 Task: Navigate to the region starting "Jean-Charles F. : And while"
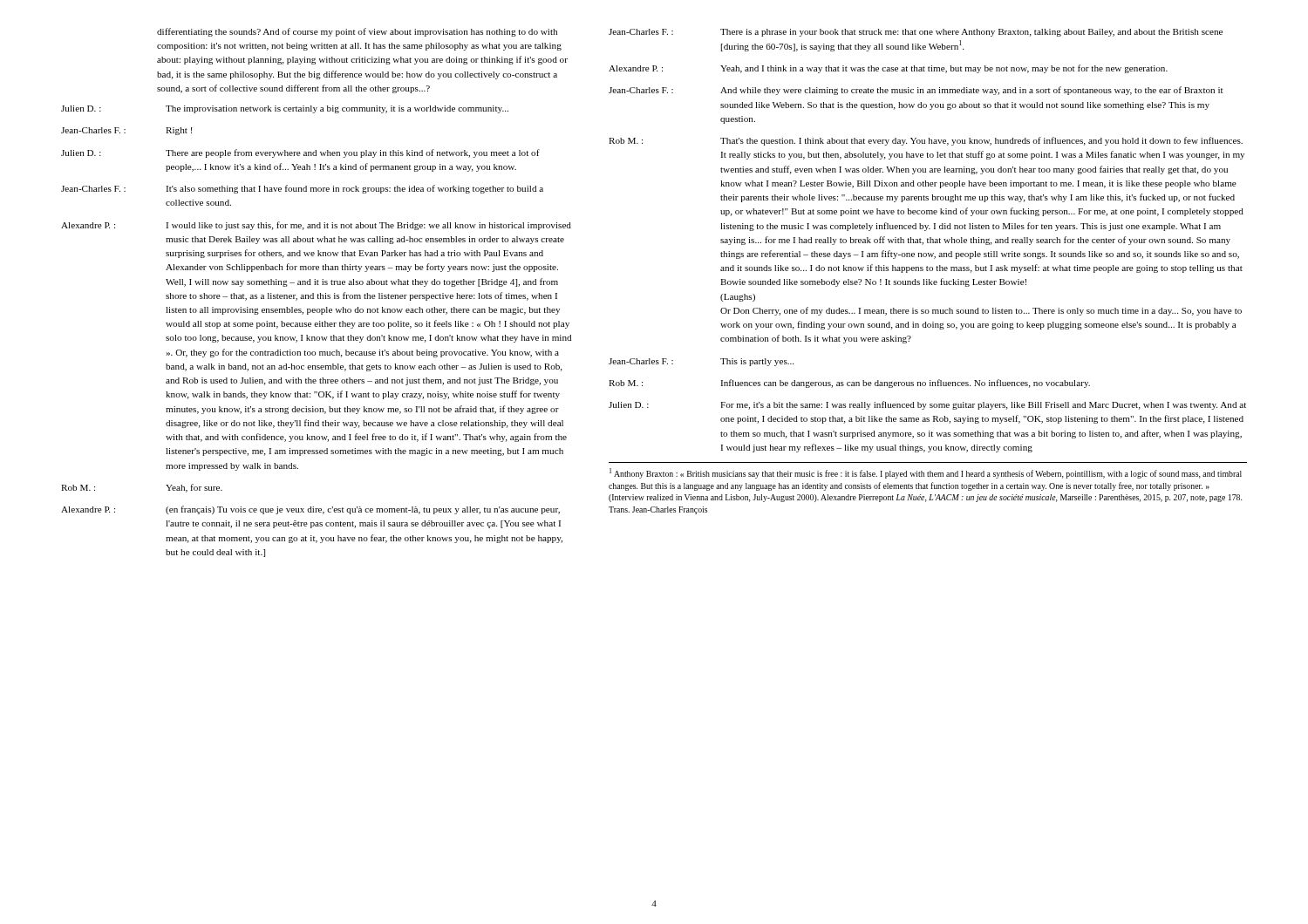[928, 104]
